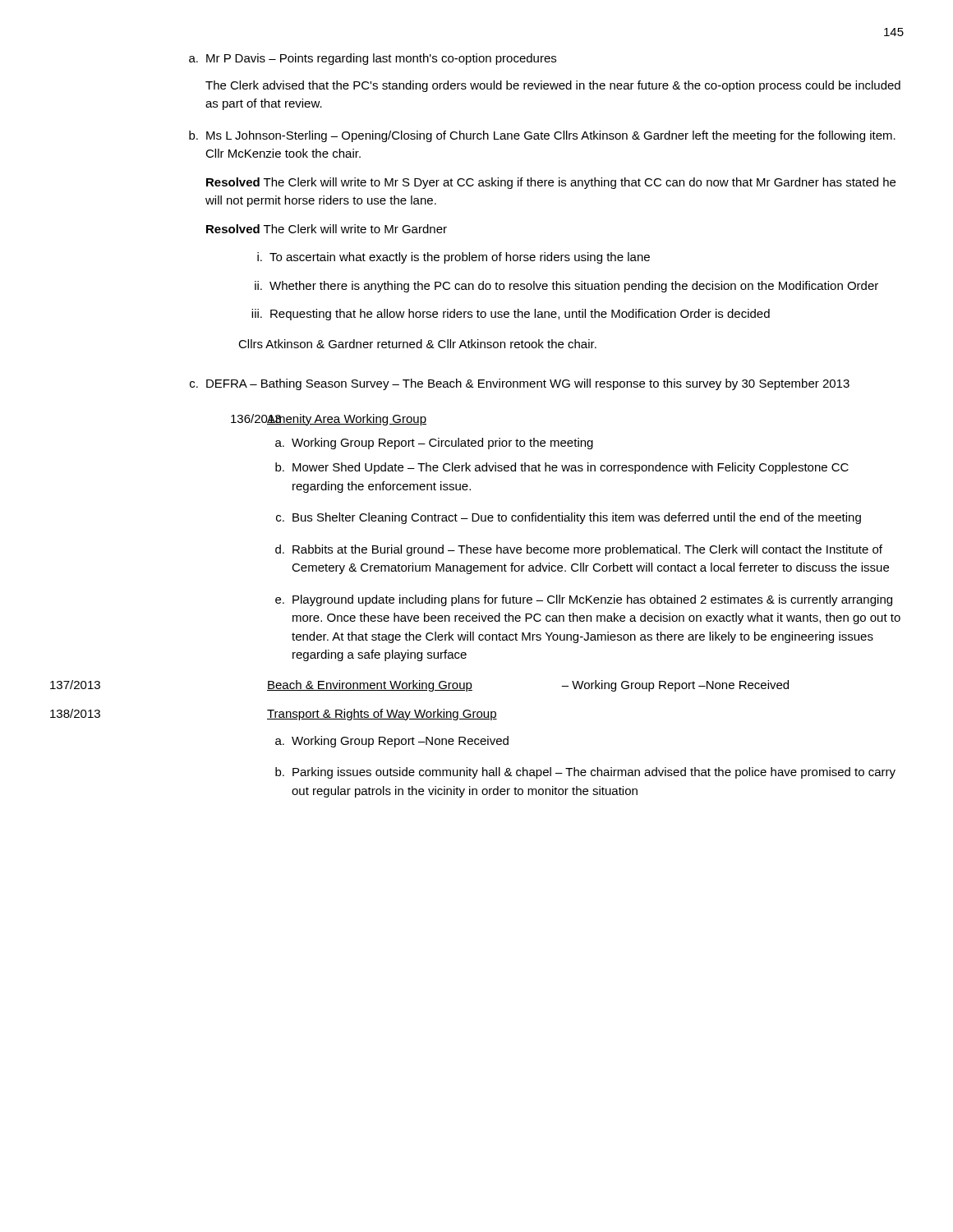This screenshot has height=1232, width=953.
Task: Click the passage that begins "c. Bus Shelter Cleaning Contract – Due to"
Action: tap(585, 518)
